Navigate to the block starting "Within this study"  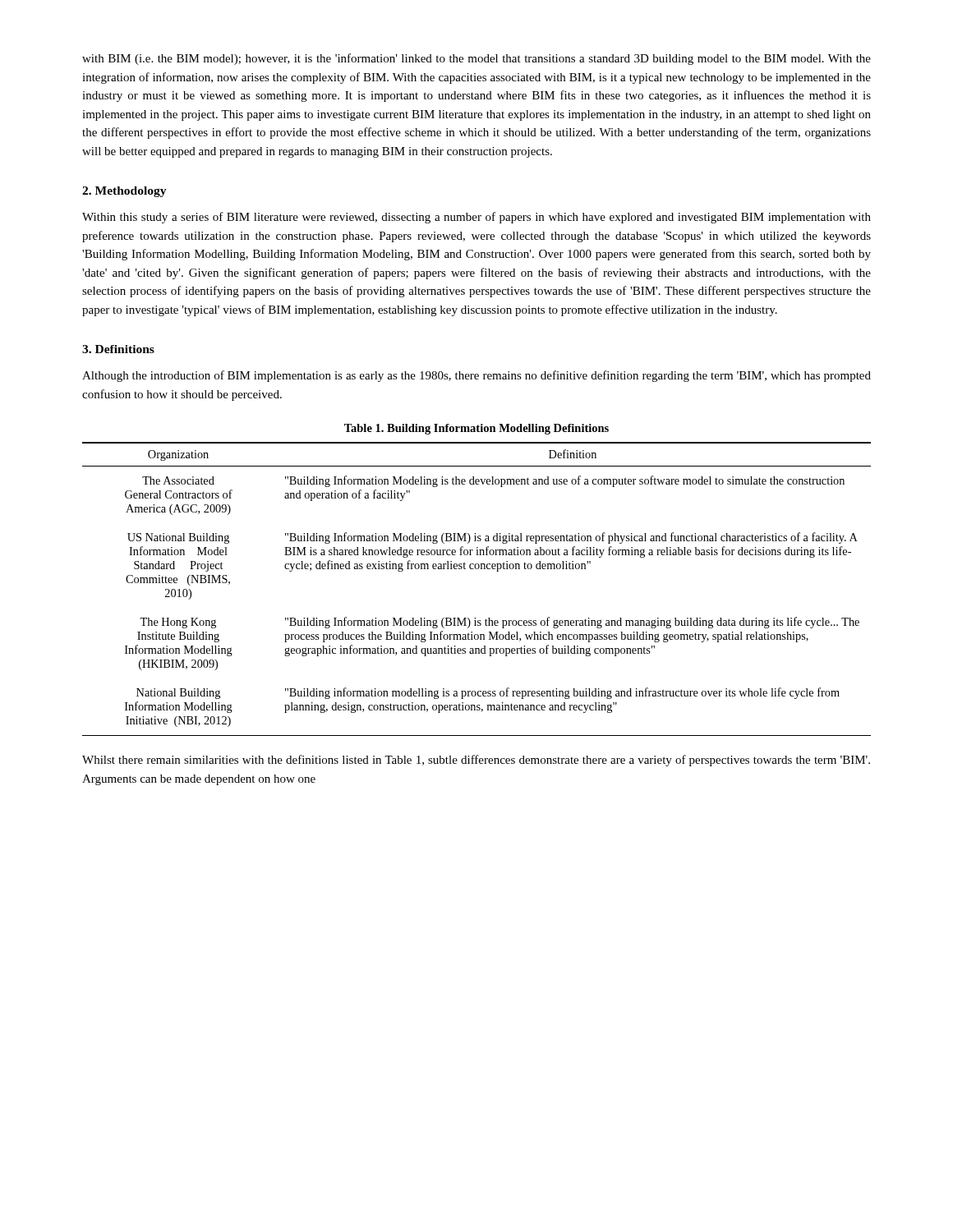point(476,263)
